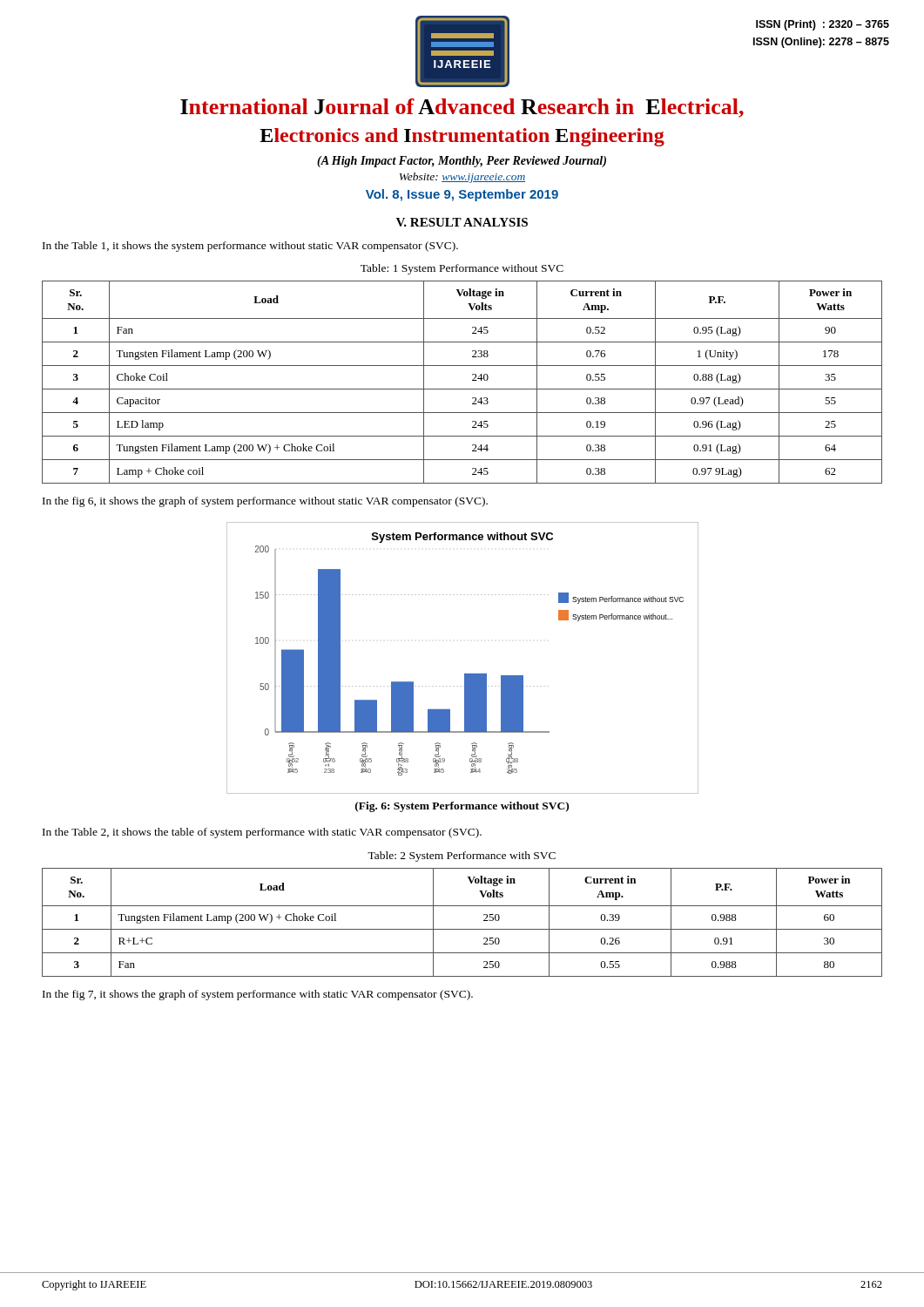Locate the caption containing "Table: 1 System"
Image resolution: width=924 pixels, height=1307 pixels.
tap(462, 268)
